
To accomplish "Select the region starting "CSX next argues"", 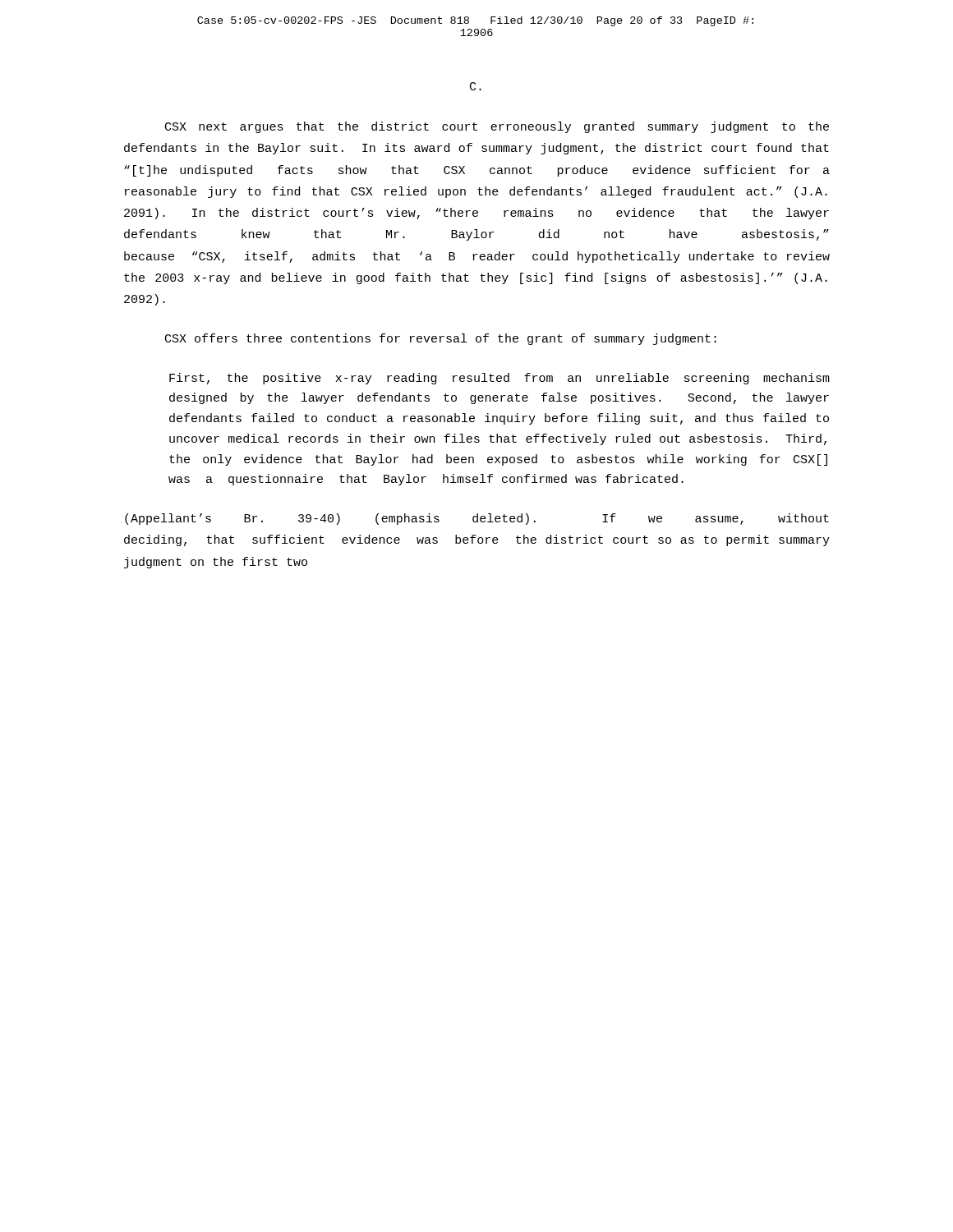I will click(476, 214).
